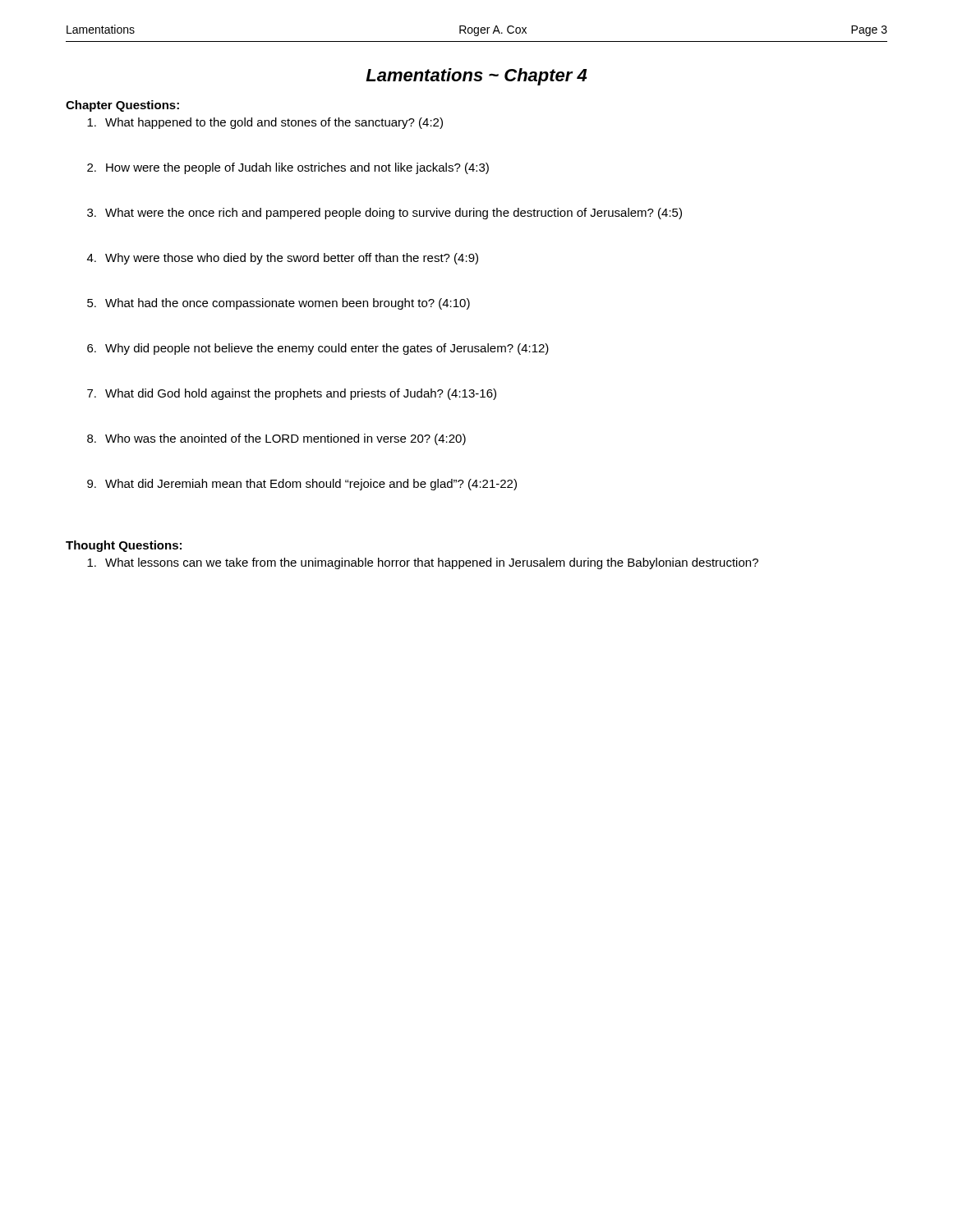Locate the block of text that opens with "2. How were the people of Judah"
The height and width of the screenshot is (1232, 953).
[x=476, y=167]
